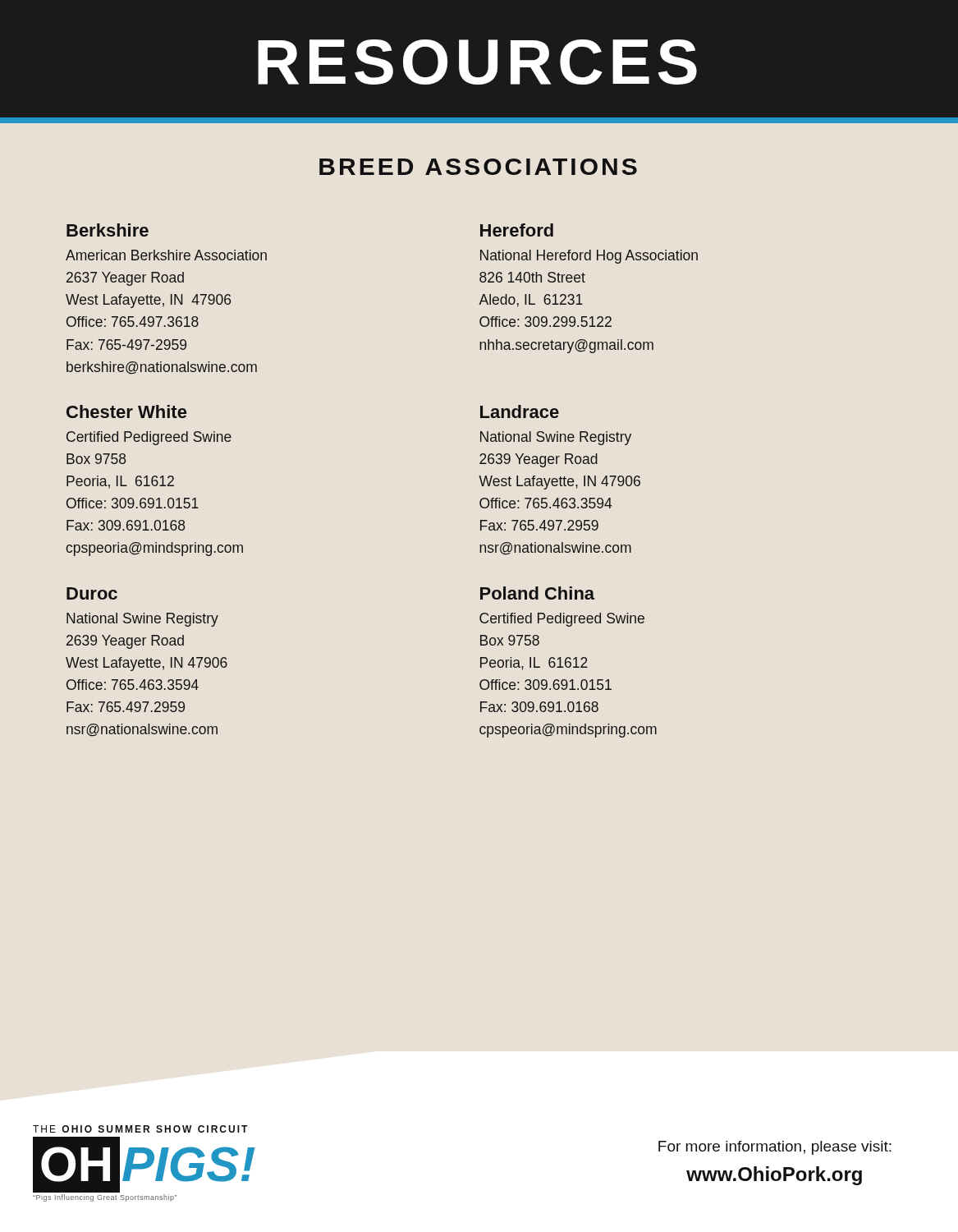The height and width of the screenshot is (1232, 958).
Task: Find the text block with the text "Hereford National Hereford Hog Association 826 140th Street"
Action: click(517, 230)
